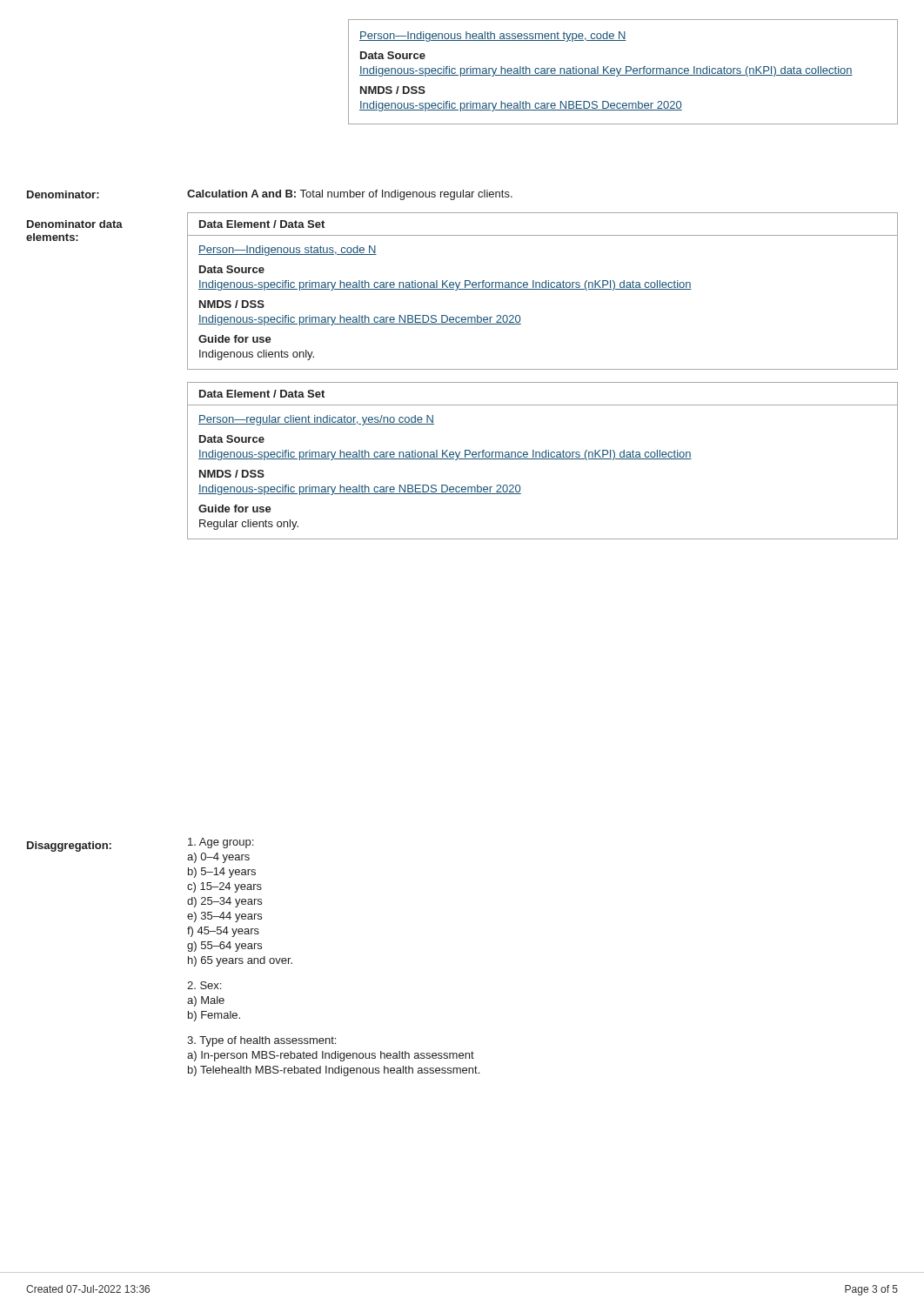924x1305 pixels.
Task: Find the element starting "Denominator: Calculation A and B: Total number"
Action: point(462,192)
